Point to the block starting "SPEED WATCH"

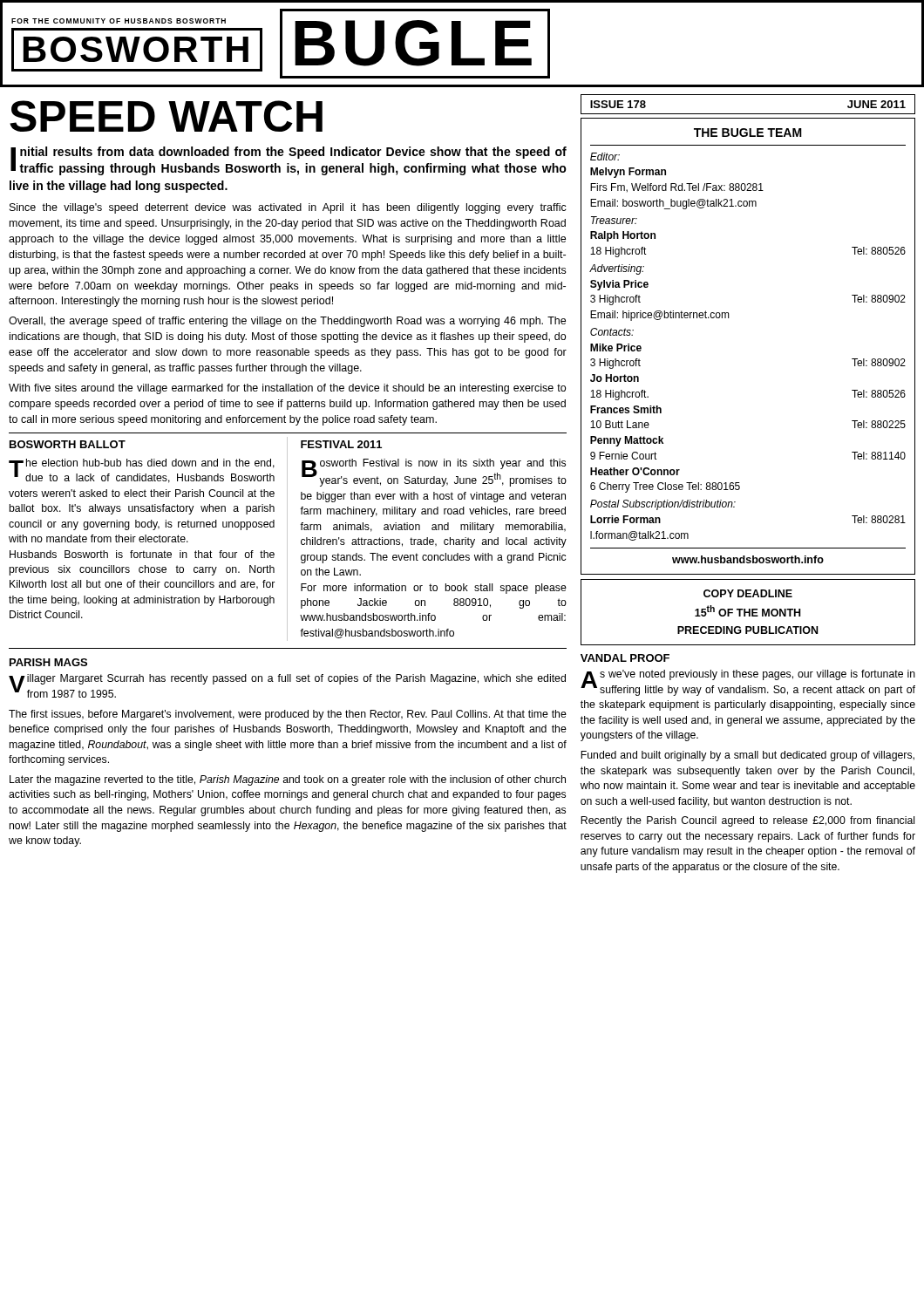pyautogui.click(x=167, y=117)
